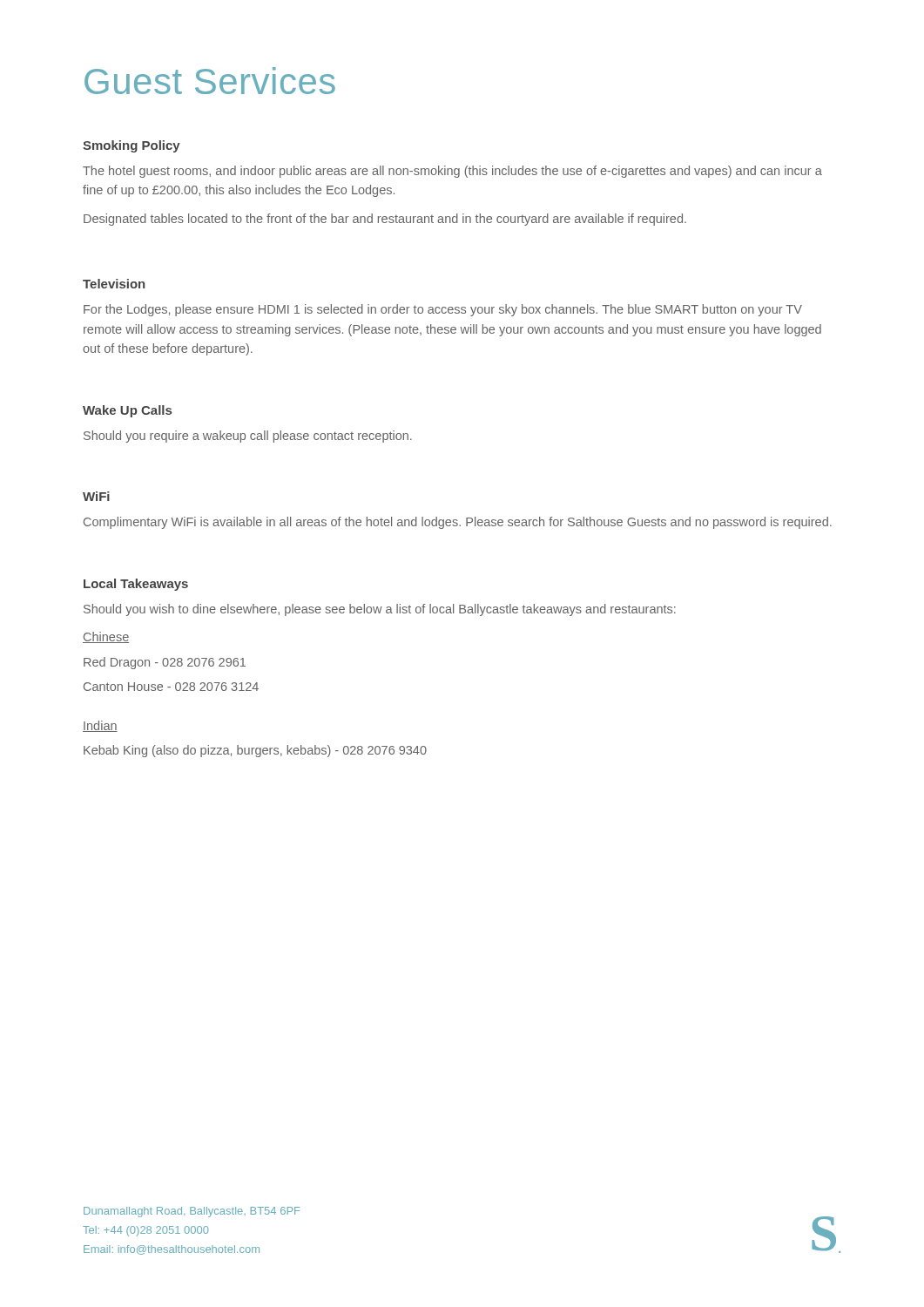The image size is (924, 1307).
Task: Point to the block starting "For the Lodges, please ensure HDMI"
Action: (x=452, y=329)
